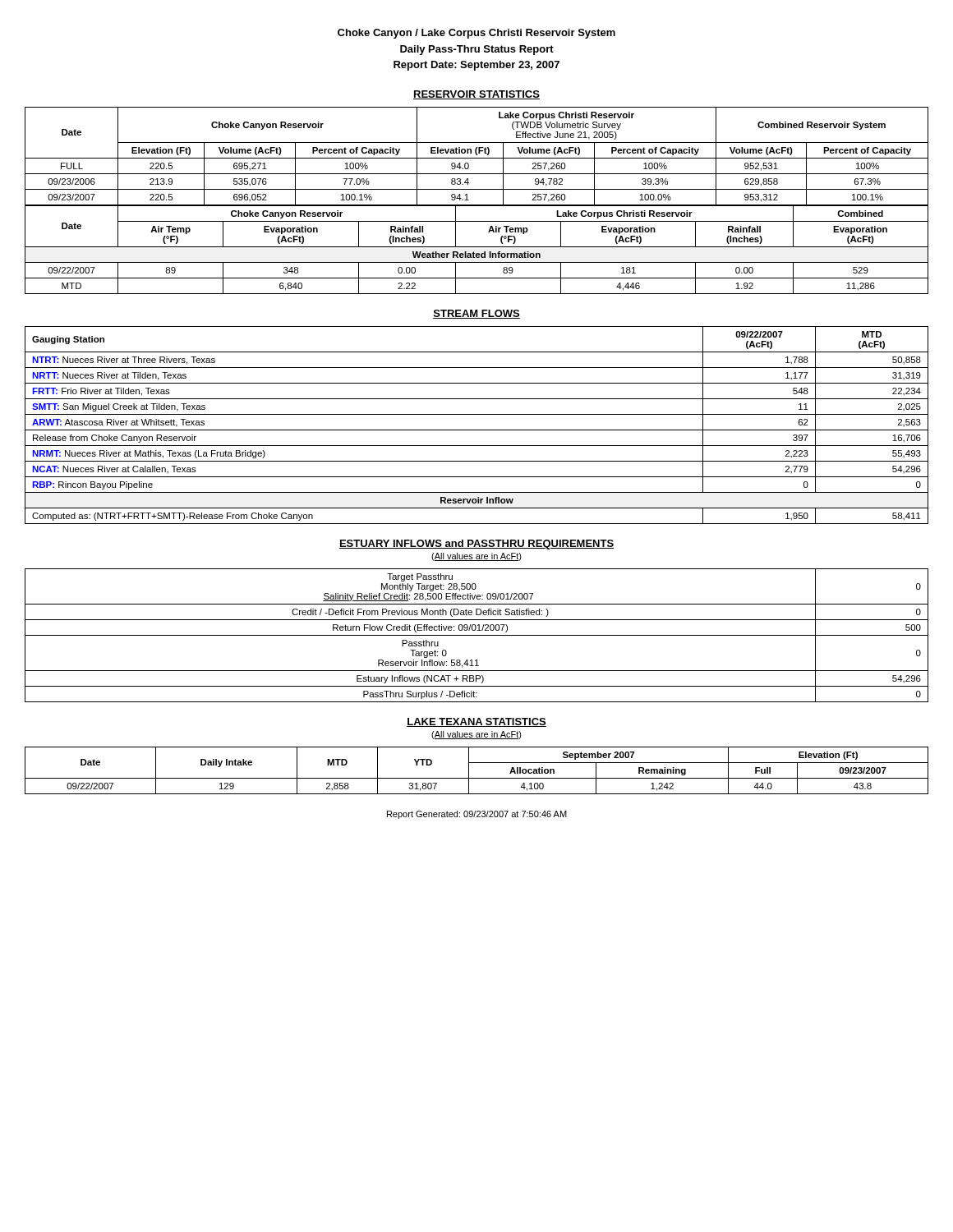Navigate to the text block starting "LAKE TEXANA STATISTICS"
The width and height of the screenshot is (953, 1232).
click(476, 727)
